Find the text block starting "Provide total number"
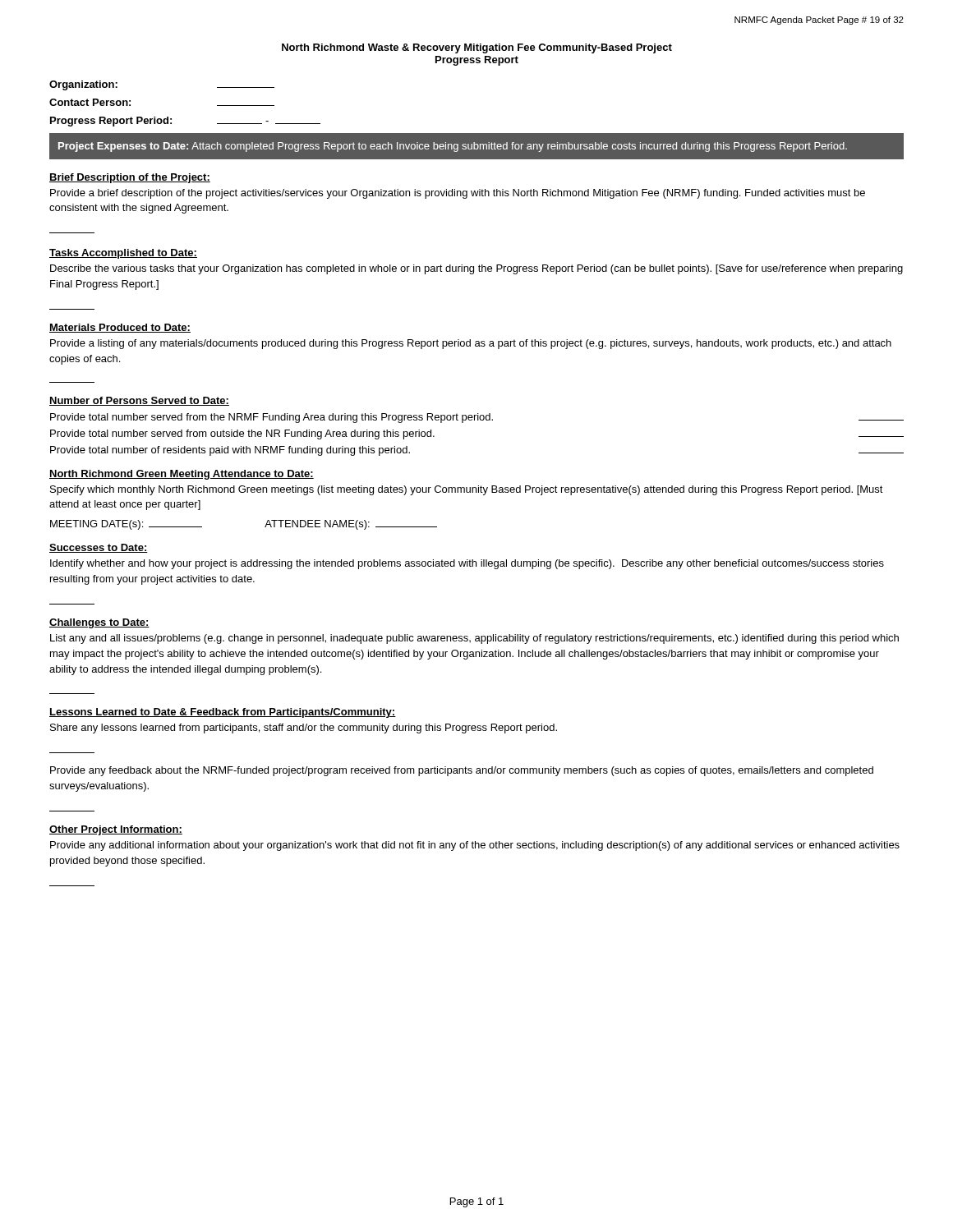Viewport: 953px width, 1232px height. 477,418
